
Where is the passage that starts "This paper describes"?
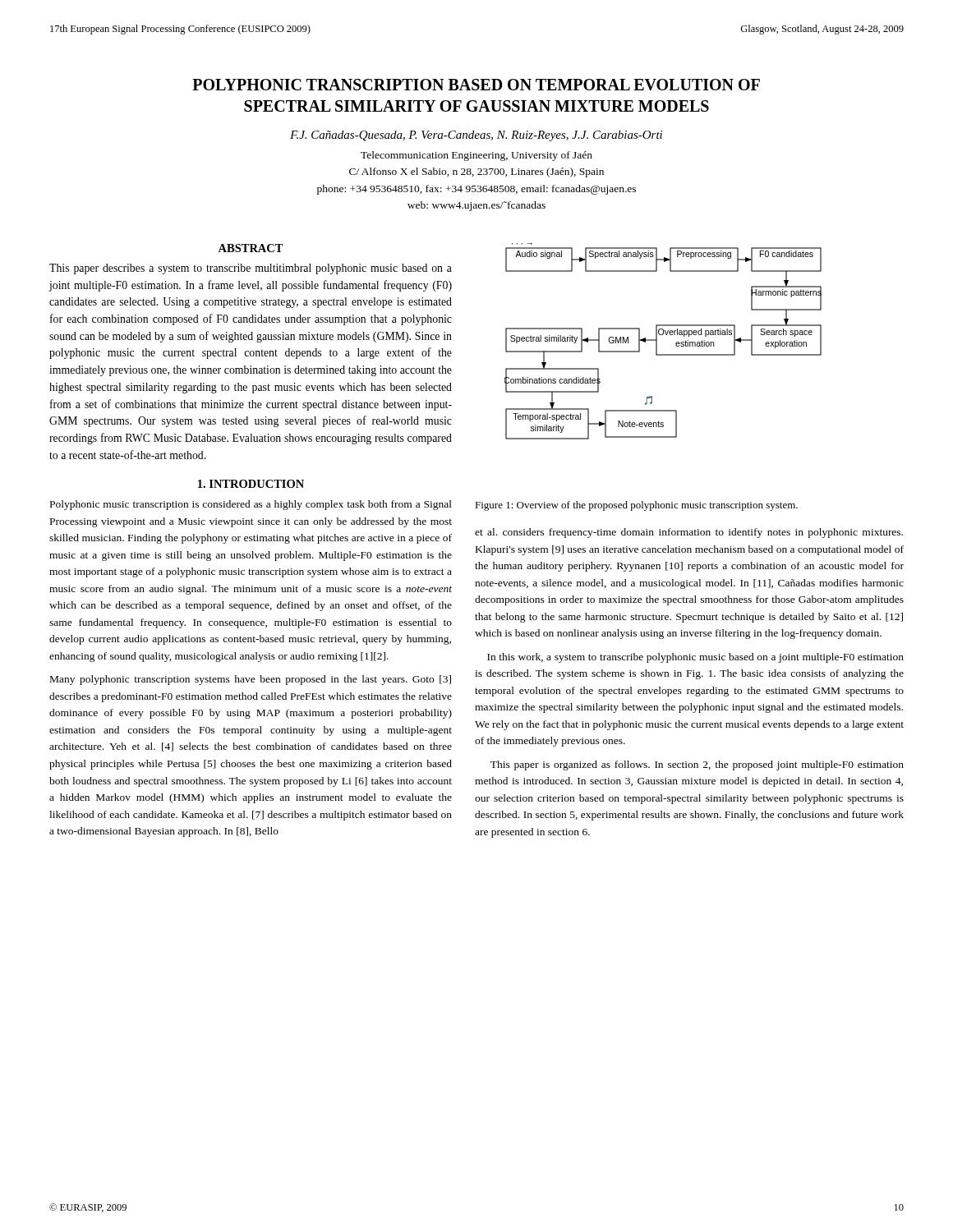[x=251, y=362]
